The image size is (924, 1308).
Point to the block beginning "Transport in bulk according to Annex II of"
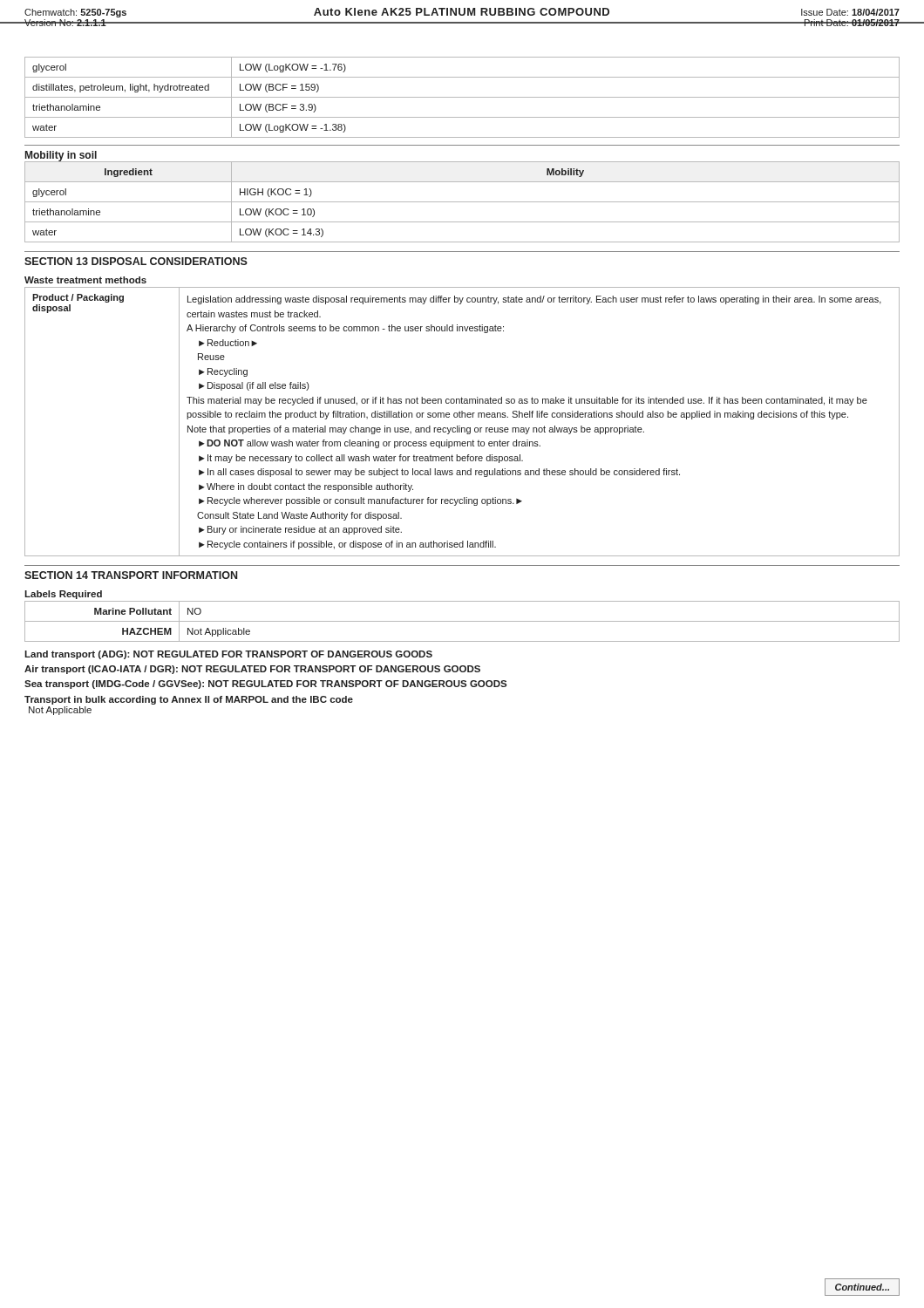(189, 705)
